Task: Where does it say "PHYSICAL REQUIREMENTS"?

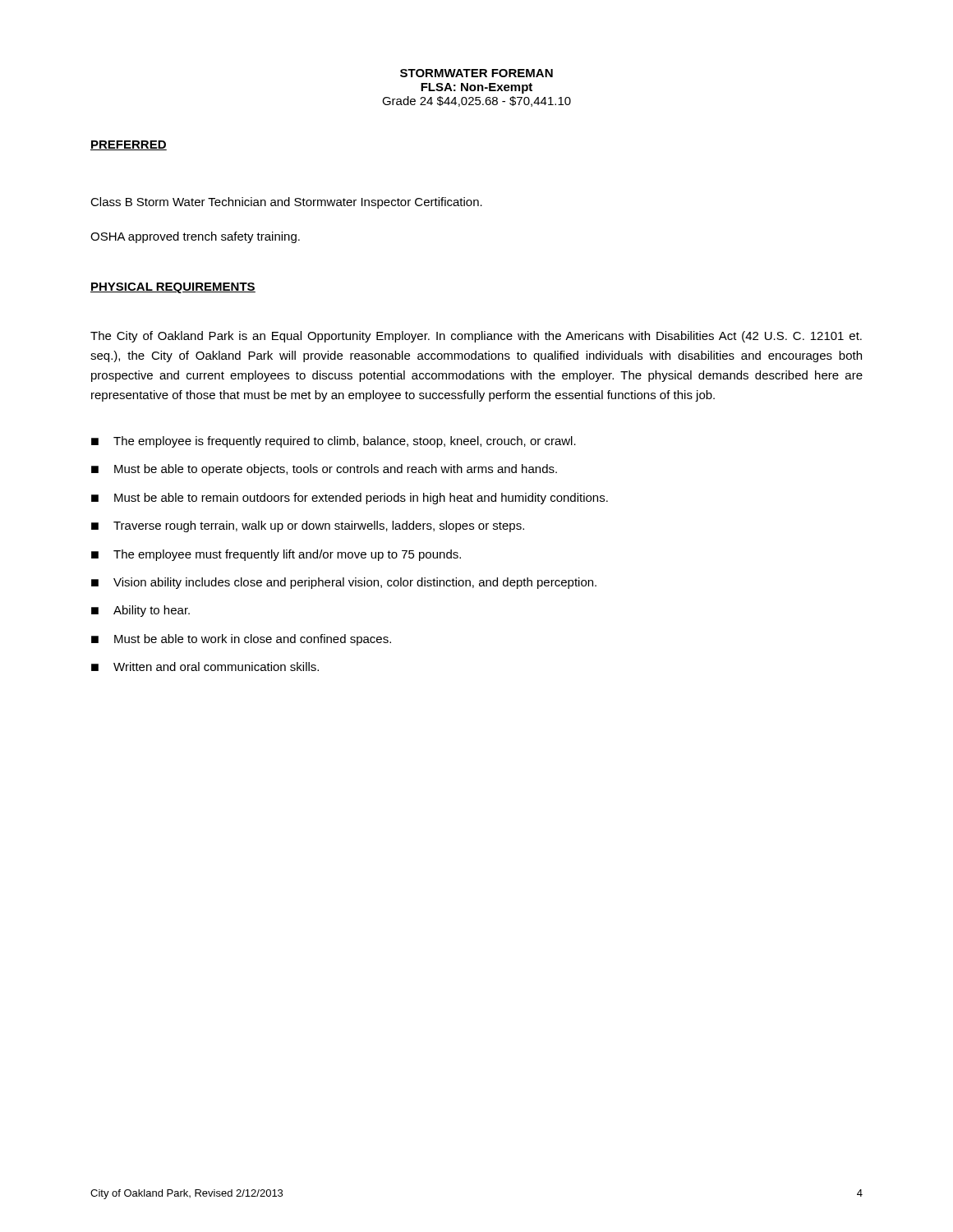Action: click(173, 286)
